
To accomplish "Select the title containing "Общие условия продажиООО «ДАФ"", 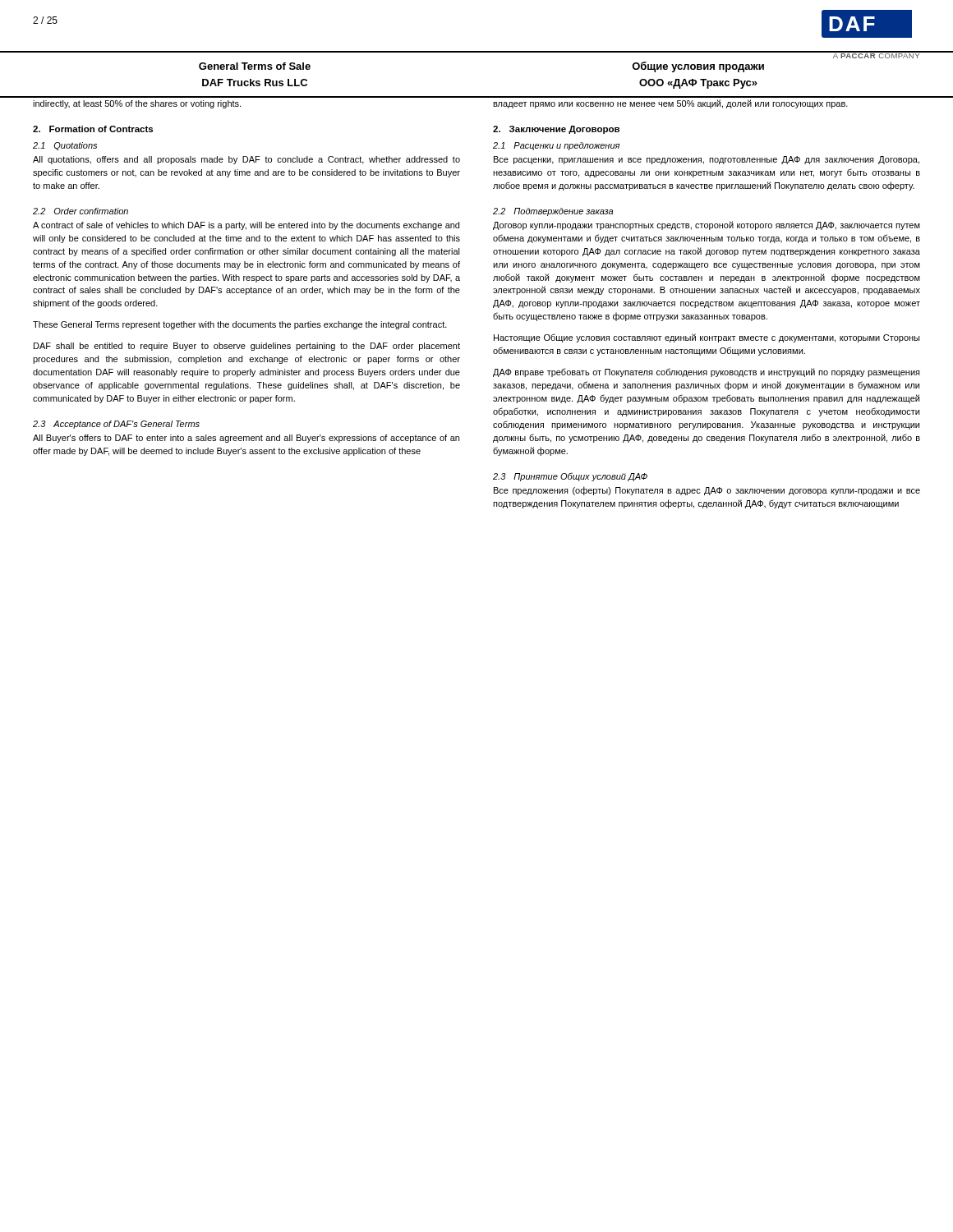I will [698, 74].
